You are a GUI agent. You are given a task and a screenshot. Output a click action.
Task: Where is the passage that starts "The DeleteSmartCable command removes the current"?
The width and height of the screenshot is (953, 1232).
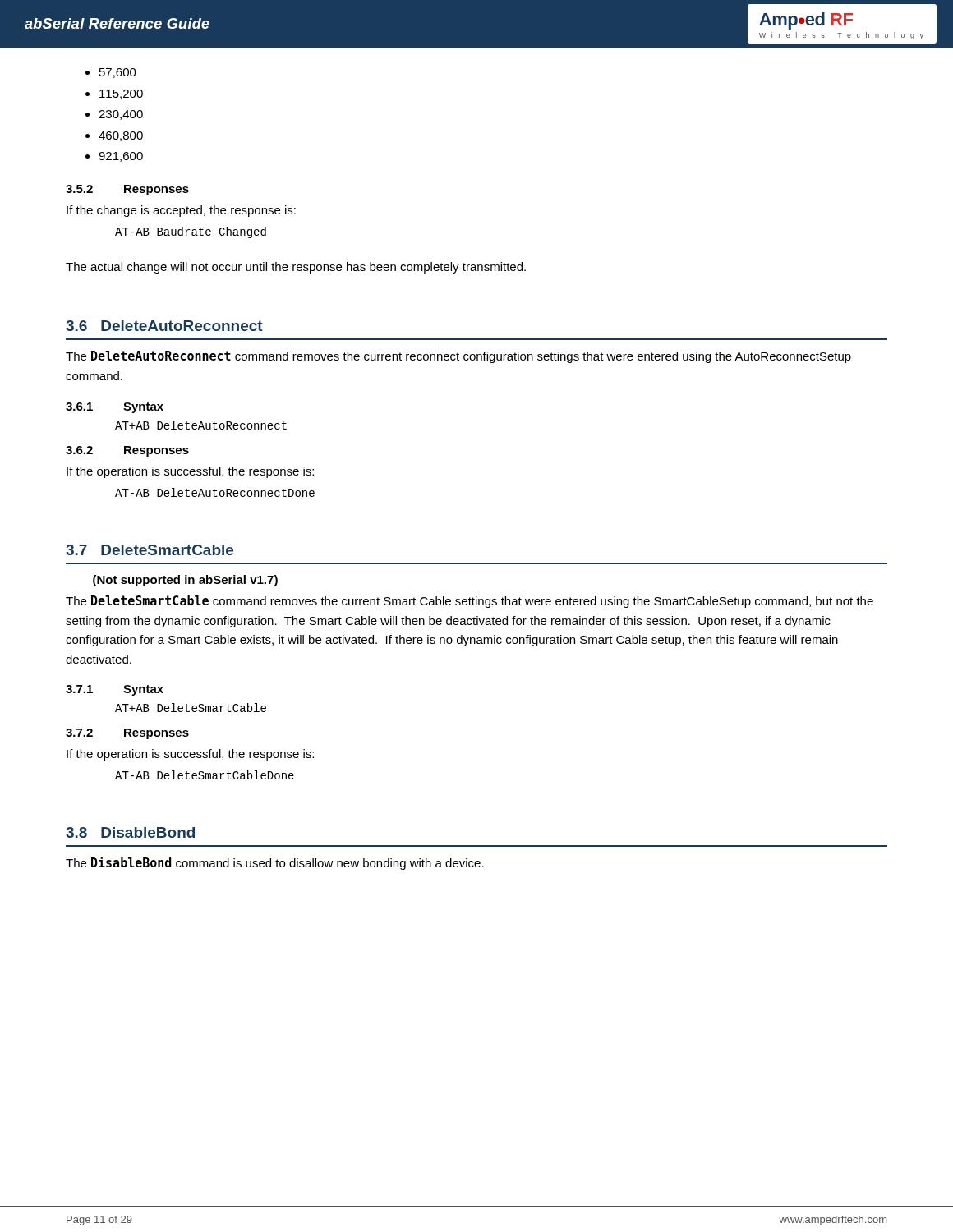pyautogui.click(x=470, y=630)
